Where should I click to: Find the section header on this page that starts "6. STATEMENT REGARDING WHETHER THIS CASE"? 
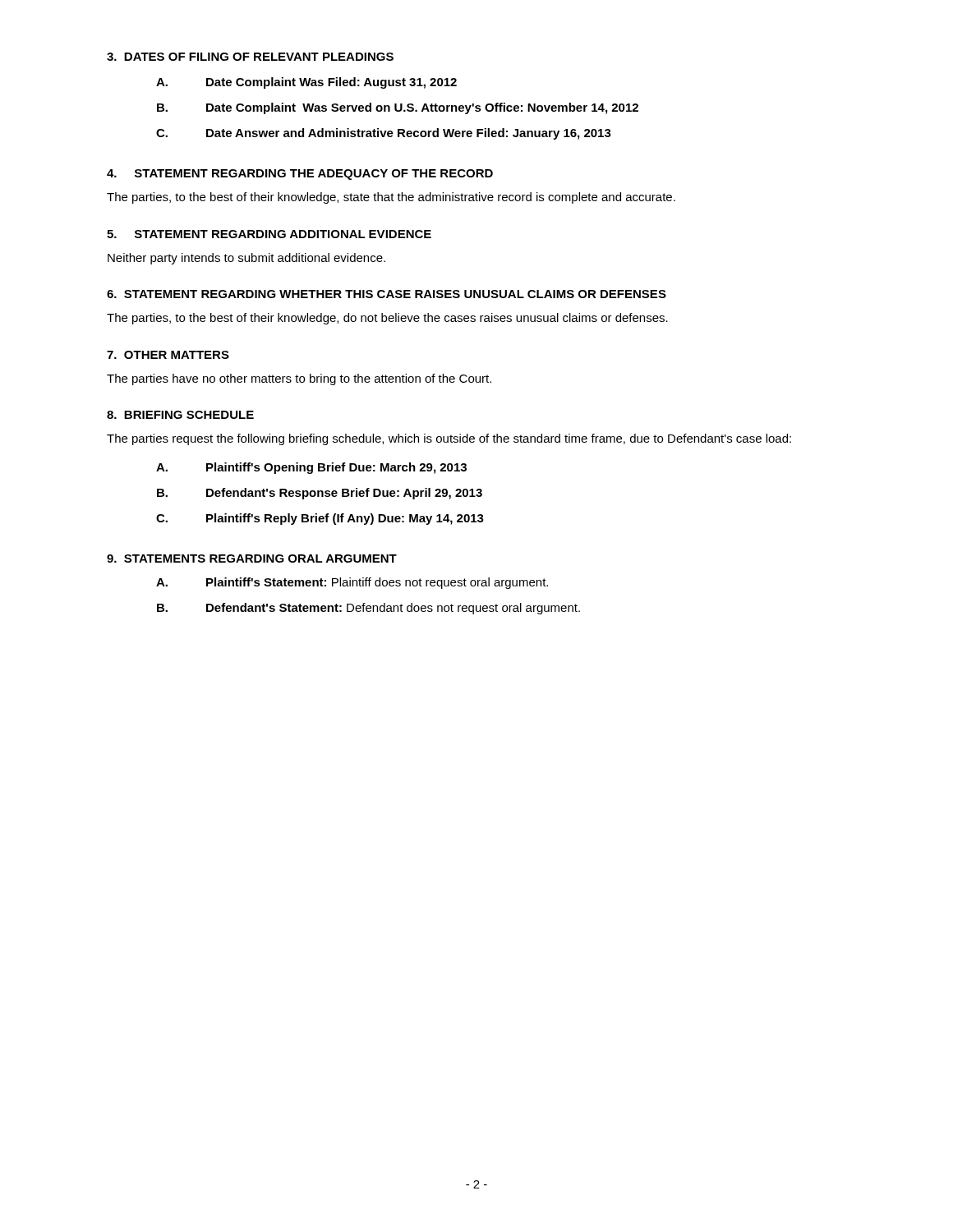point(386,294)
